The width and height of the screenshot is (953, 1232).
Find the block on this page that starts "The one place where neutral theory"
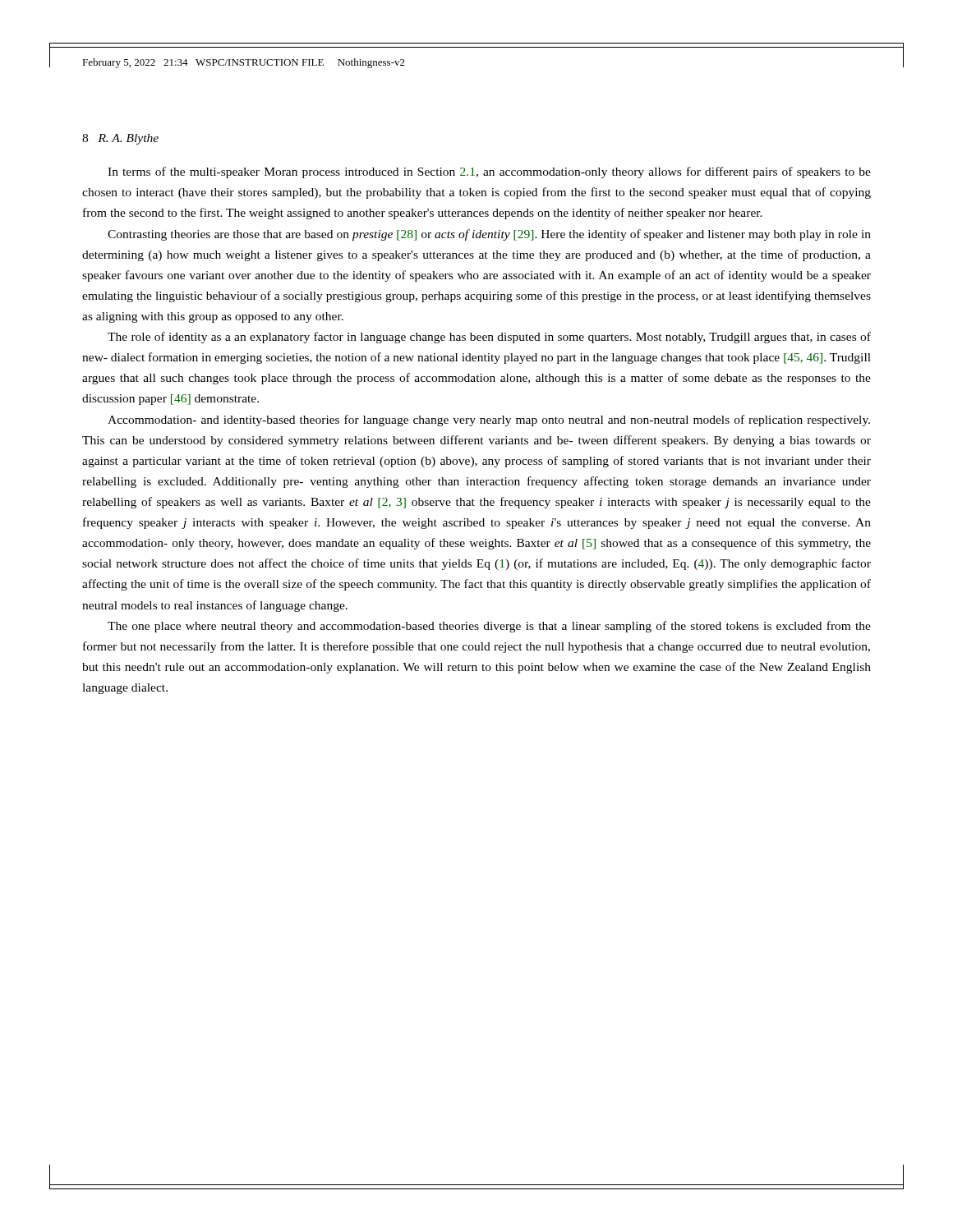point(476,656)
